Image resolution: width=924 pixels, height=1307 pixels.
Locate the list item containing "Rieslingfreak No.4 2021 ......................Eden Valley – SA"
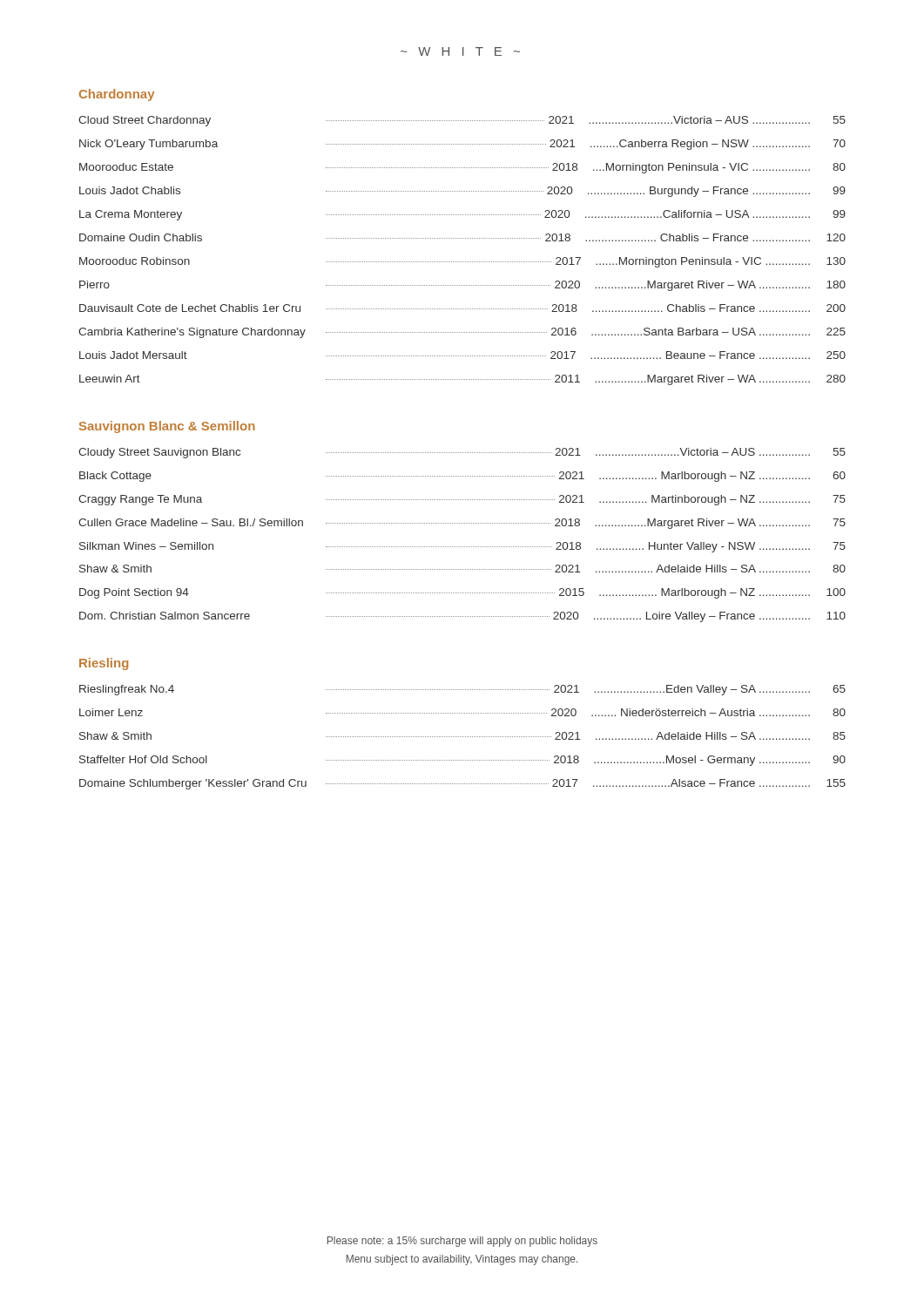pos(462,690)
